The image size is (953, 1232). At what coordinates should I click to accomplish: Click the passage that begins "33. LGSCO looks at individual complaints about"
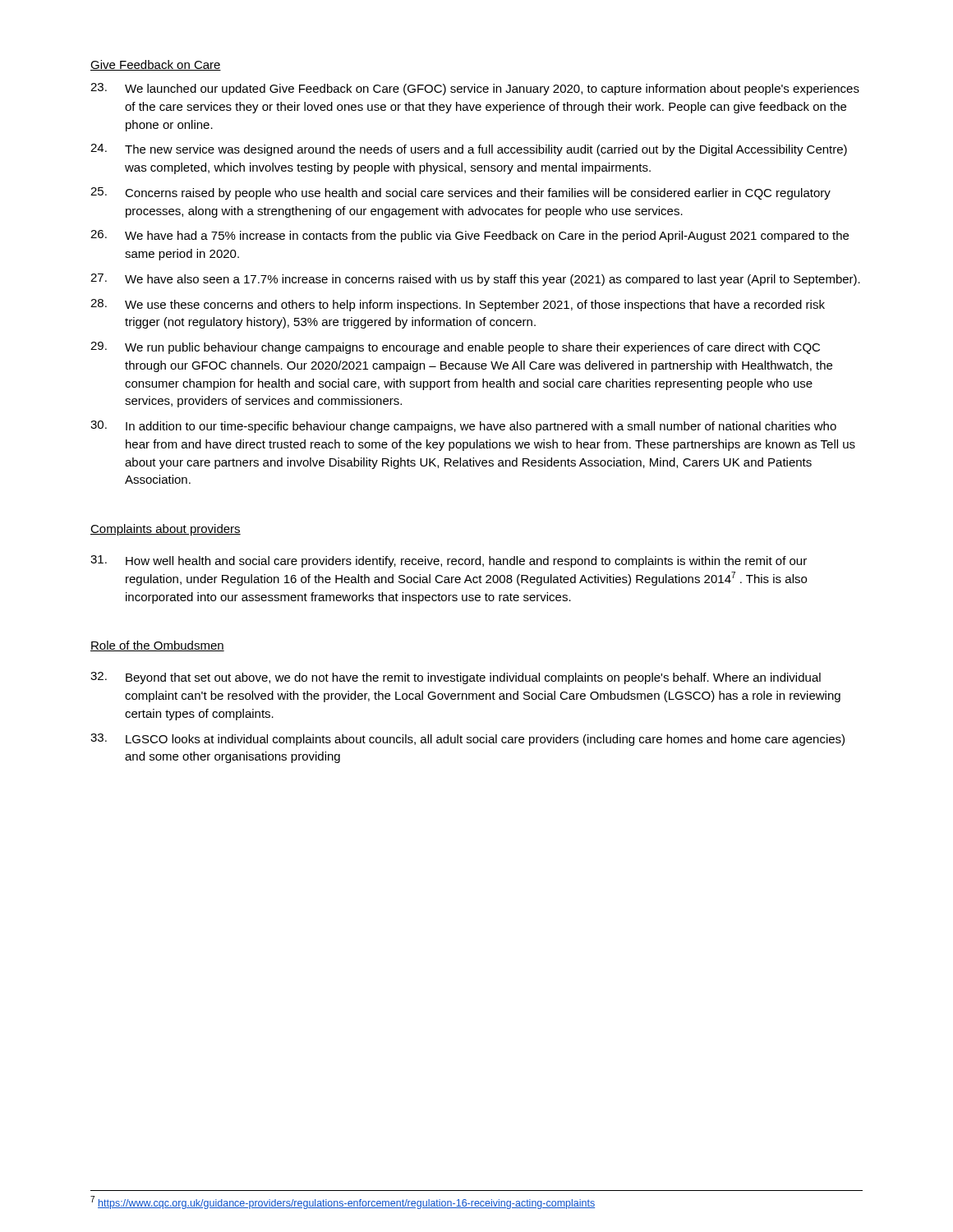[x=476, y=748]
